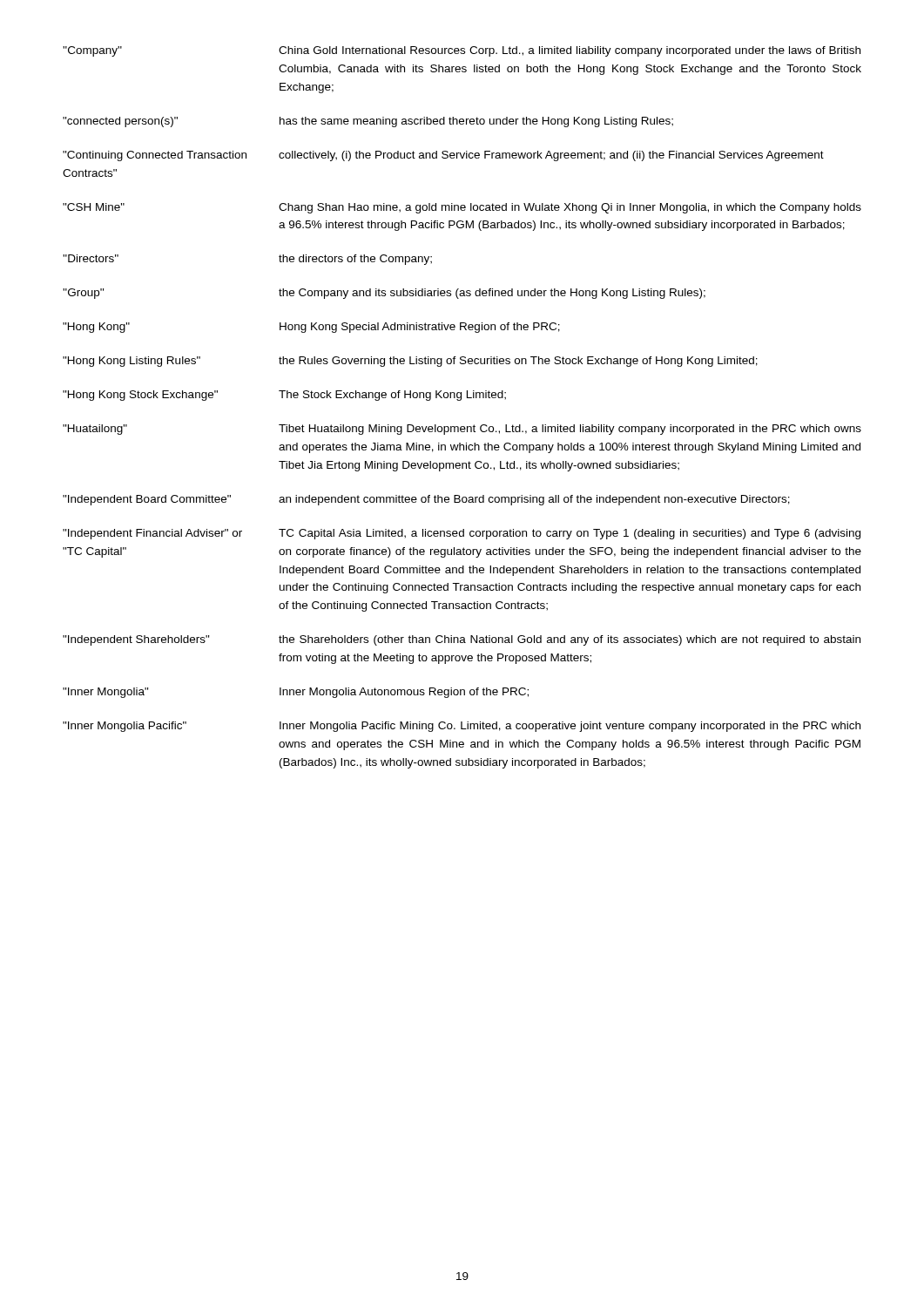Click on the list item that reads ""Huatailong" Tibet Huatailong Mining Development"
The height and width of the screenshot is (1307, 924).
pyautogui.click(x=462, y=447)
